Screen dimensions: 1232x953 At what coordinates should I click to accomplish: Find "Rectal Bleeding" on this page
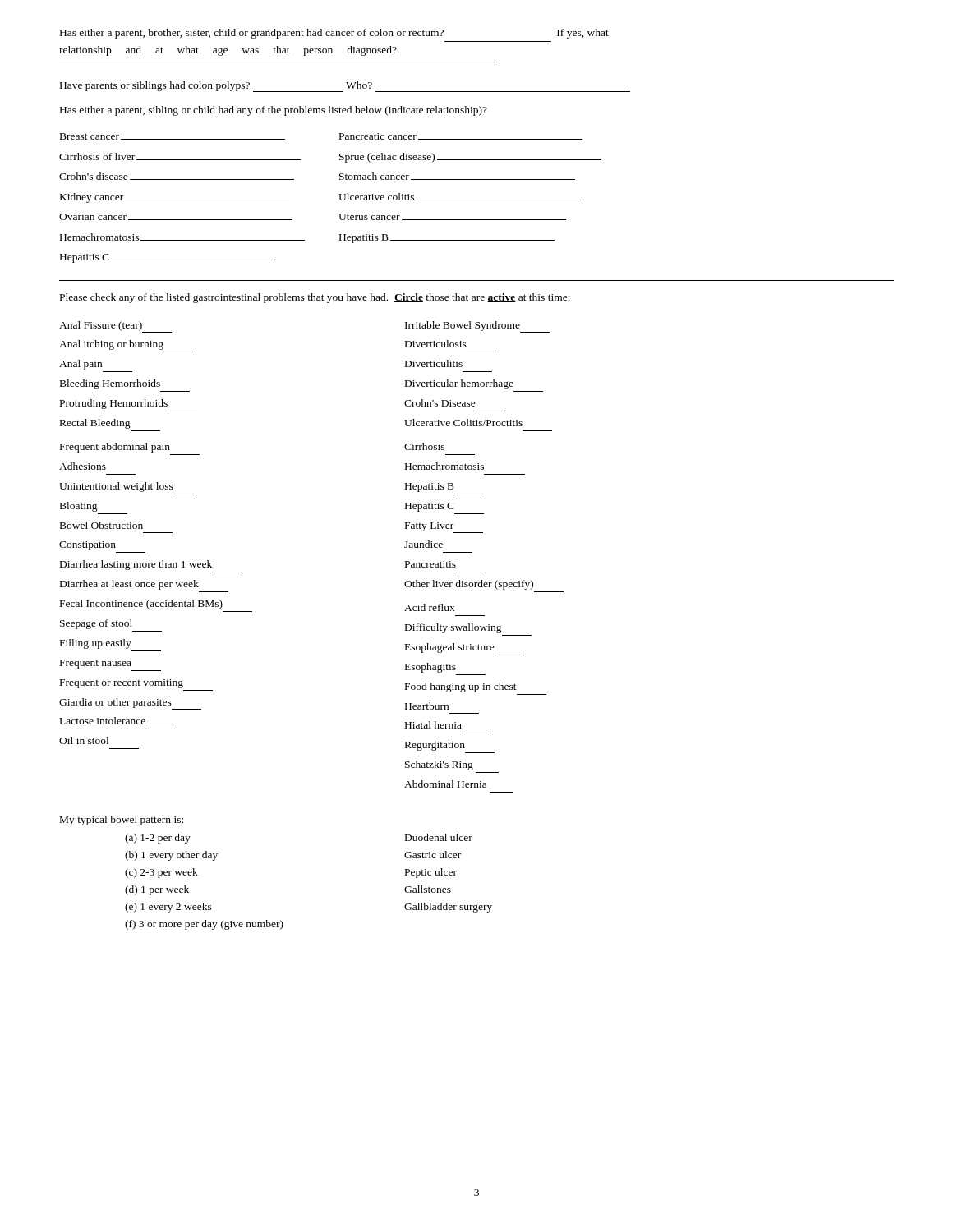pos(110,424)
